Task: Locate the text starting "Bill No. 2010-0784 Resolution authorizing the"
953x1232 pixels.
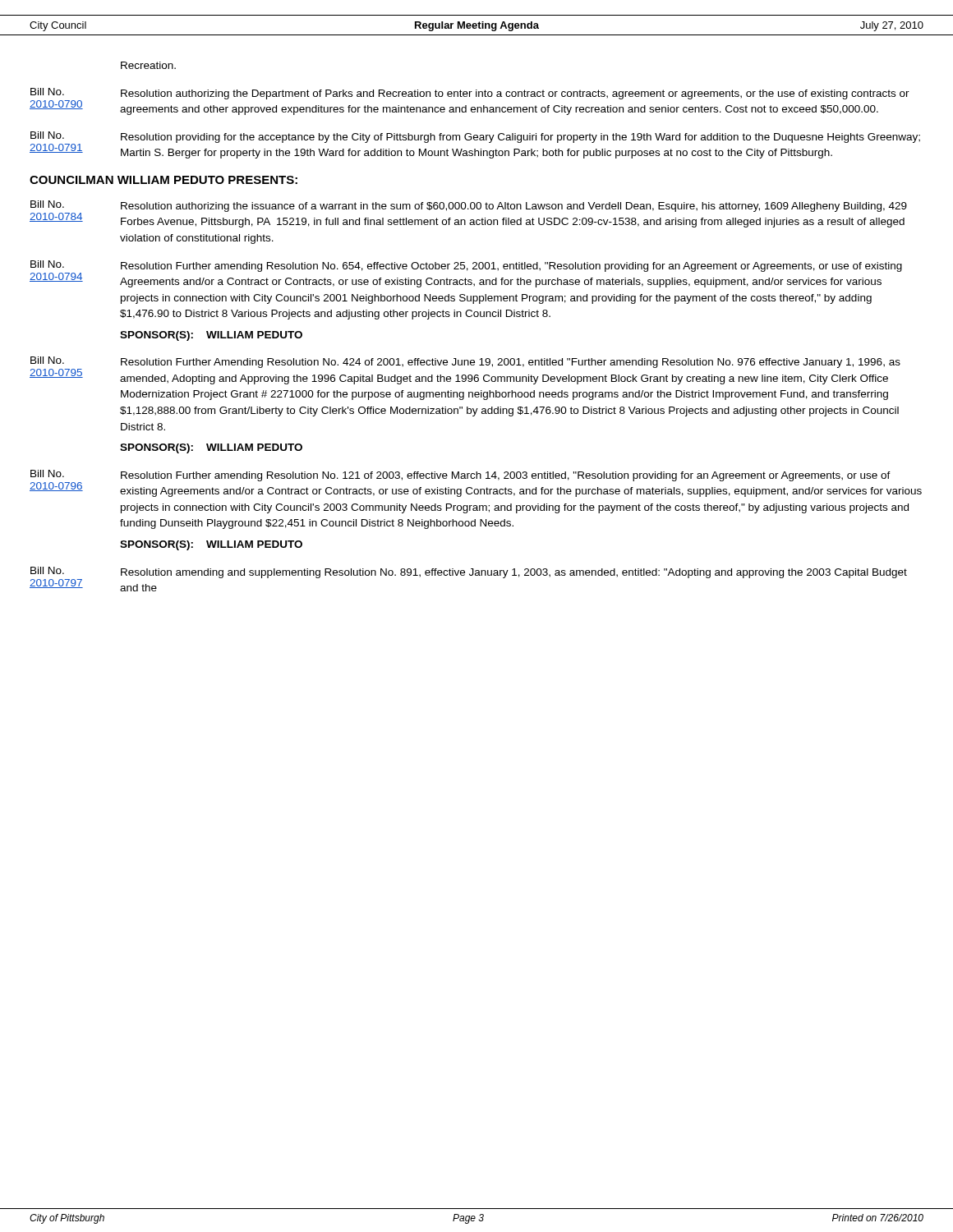Action: click(476, 222)
